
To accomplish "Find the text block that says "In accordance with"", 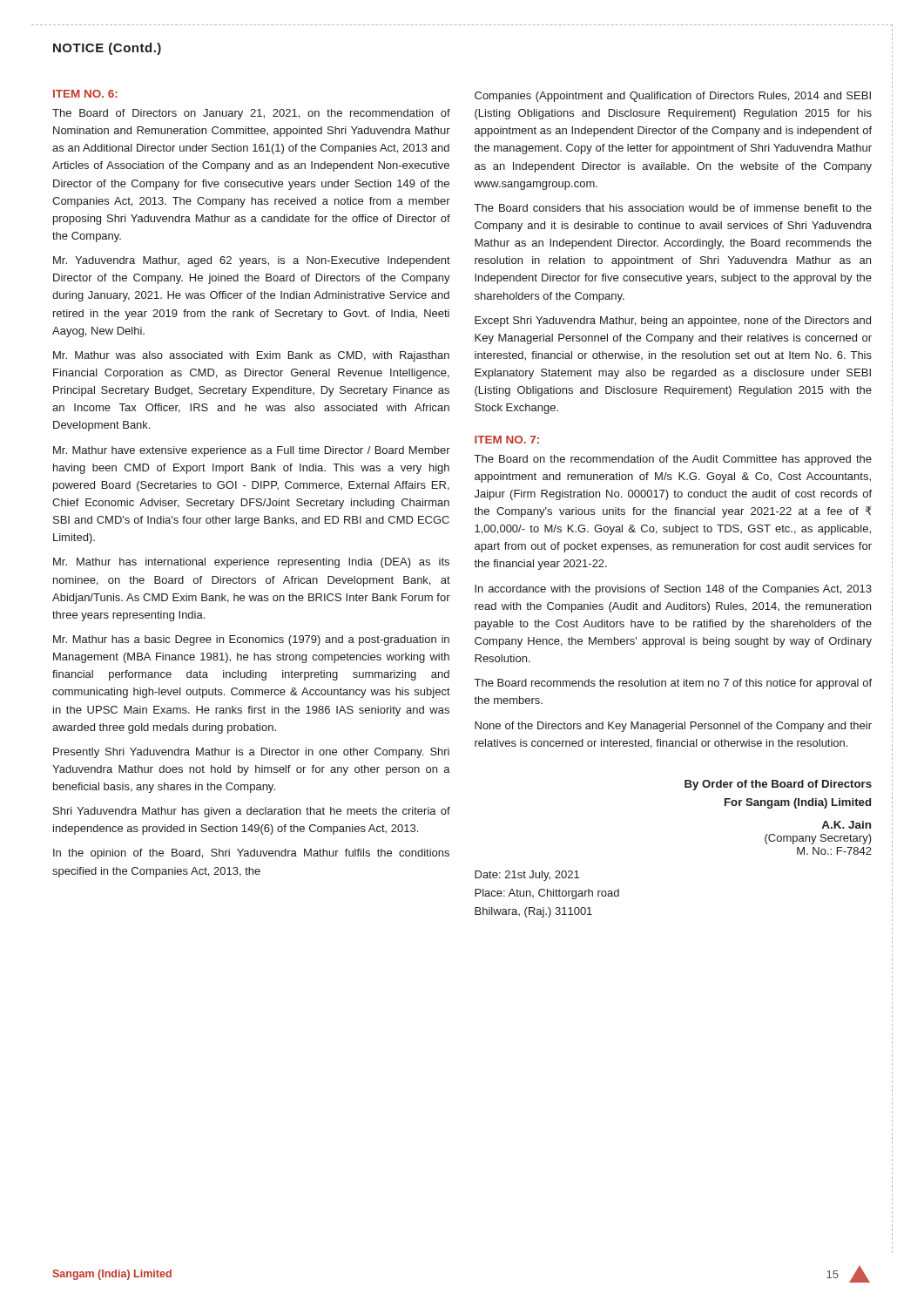I will click(x=673, y=623).
